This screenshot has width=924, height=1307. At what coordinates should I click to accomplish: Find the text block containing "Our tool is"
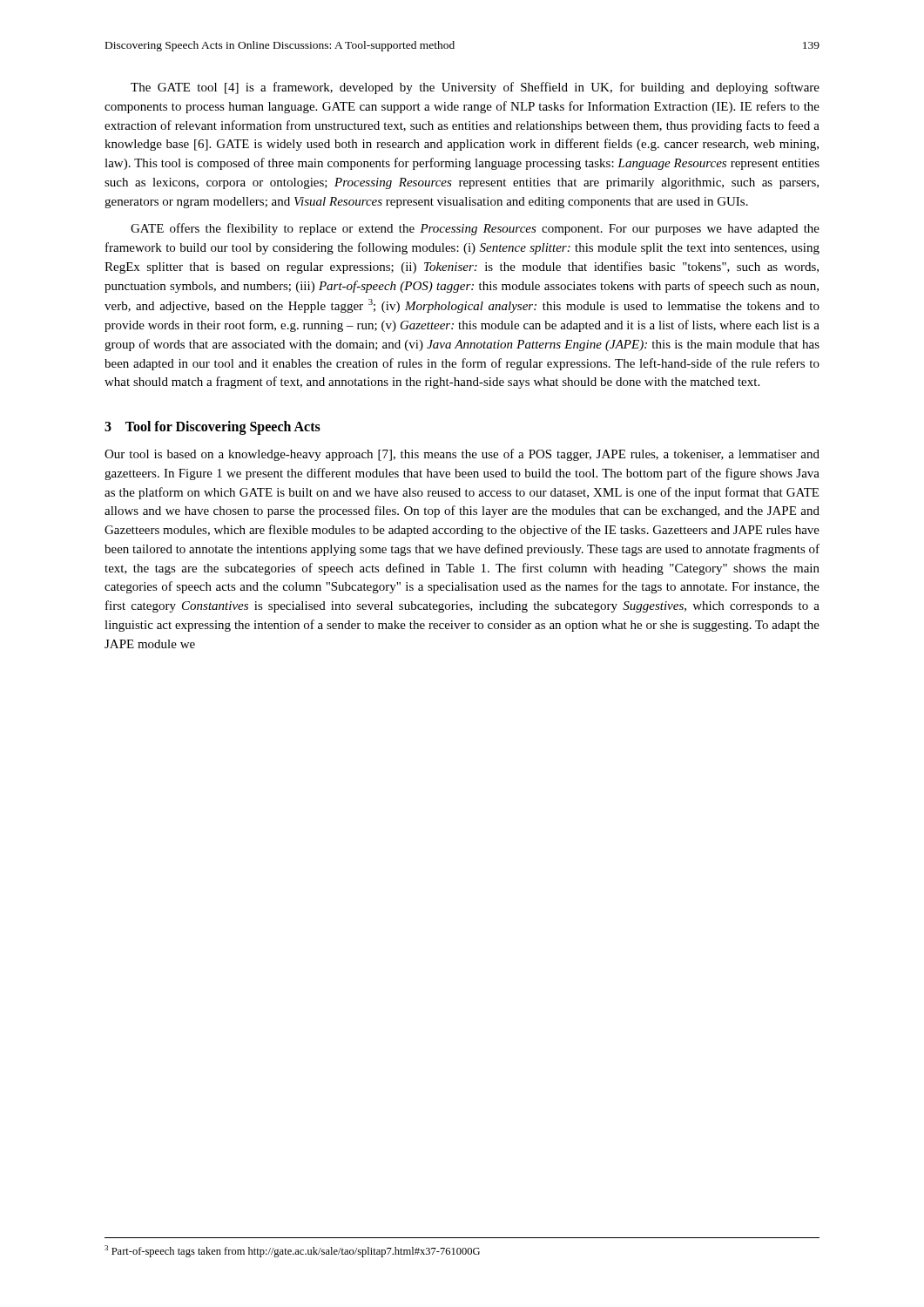click(x=462, y=550)
